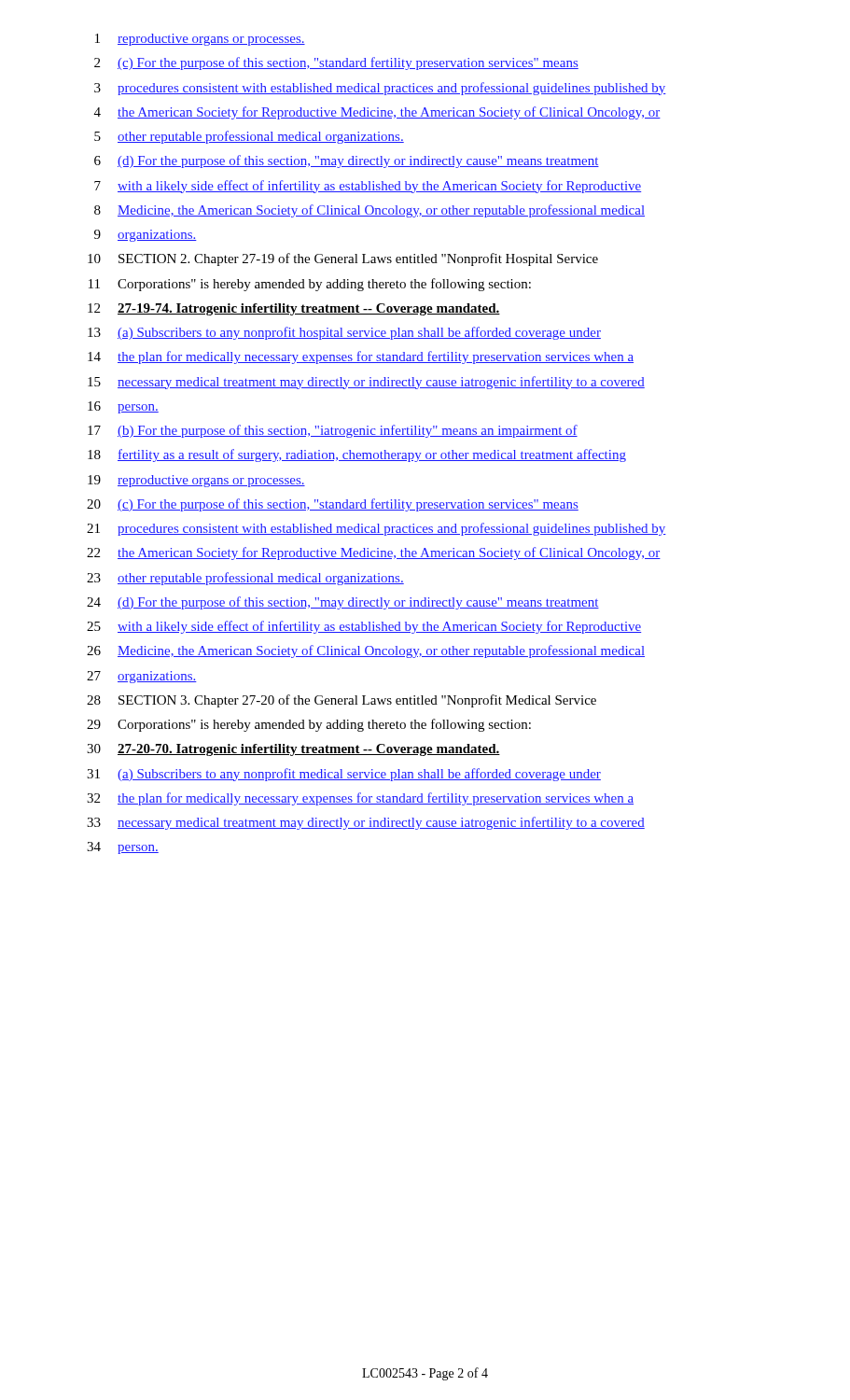Navigate to the passage starting "20 (c) For"
Screen dimensions: 1400x850
coord(425,504)
